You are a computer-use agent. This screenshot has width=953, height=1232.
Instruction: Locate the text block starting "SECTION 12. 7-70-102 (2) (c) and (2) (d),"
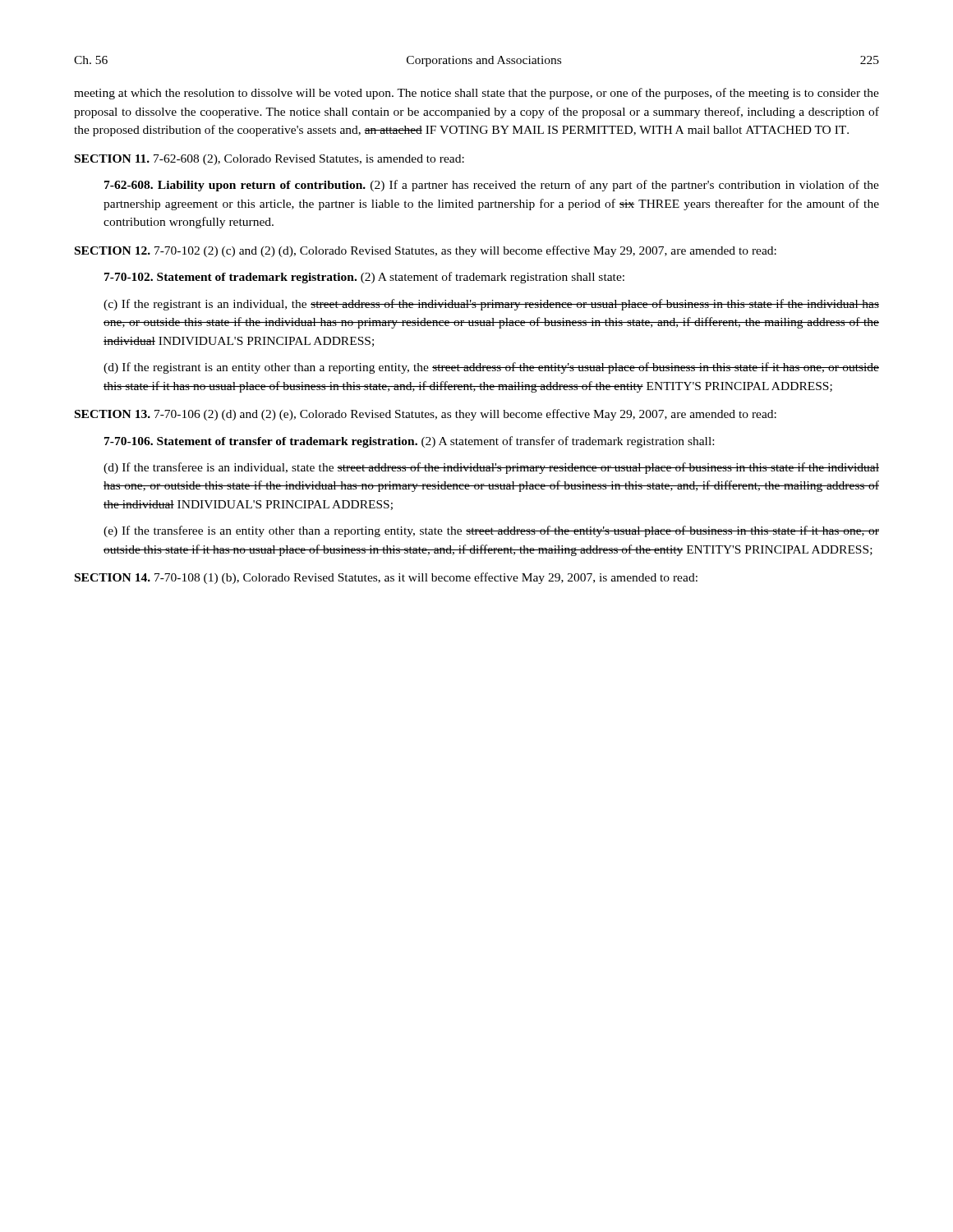(x=476, y=250)
